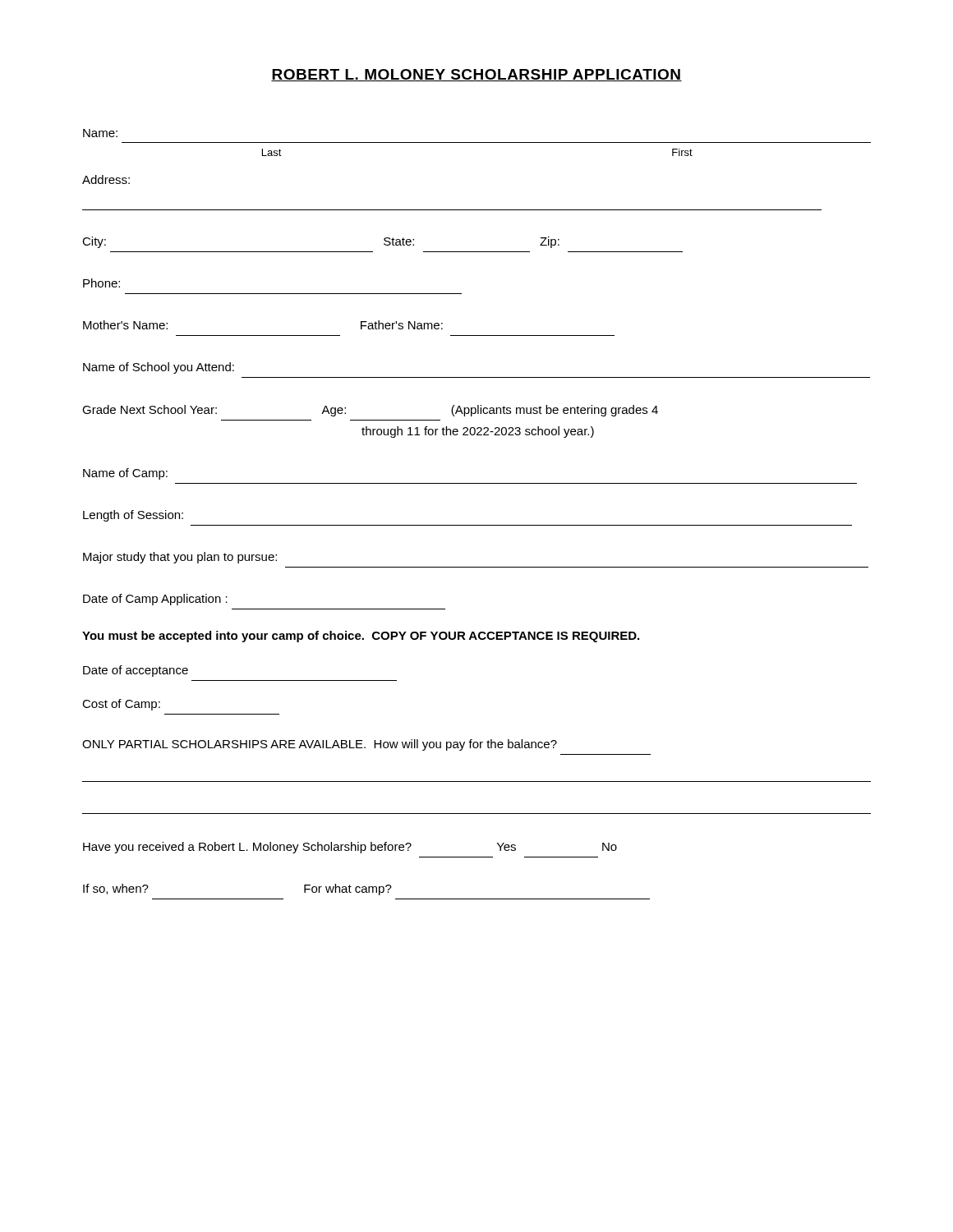The height and width of the screenshot is (1232, 953).
Task: Select the region starting "Grade Next School Year: Age: (Applicants must"
Action: [x=370, y=419]
